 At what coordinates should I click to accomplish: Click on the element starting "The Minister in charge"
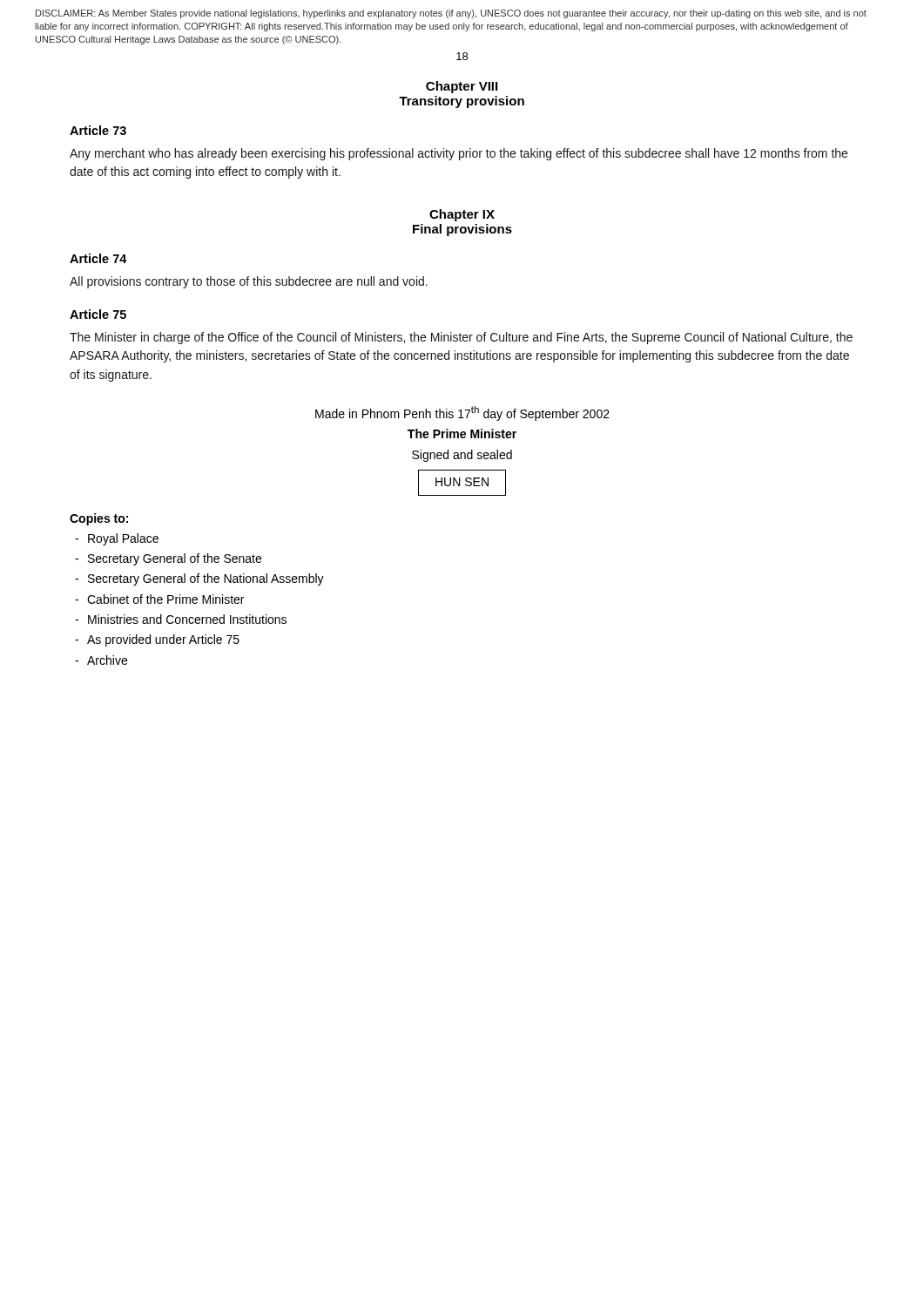pyautogui.click(x=461, y=356)
